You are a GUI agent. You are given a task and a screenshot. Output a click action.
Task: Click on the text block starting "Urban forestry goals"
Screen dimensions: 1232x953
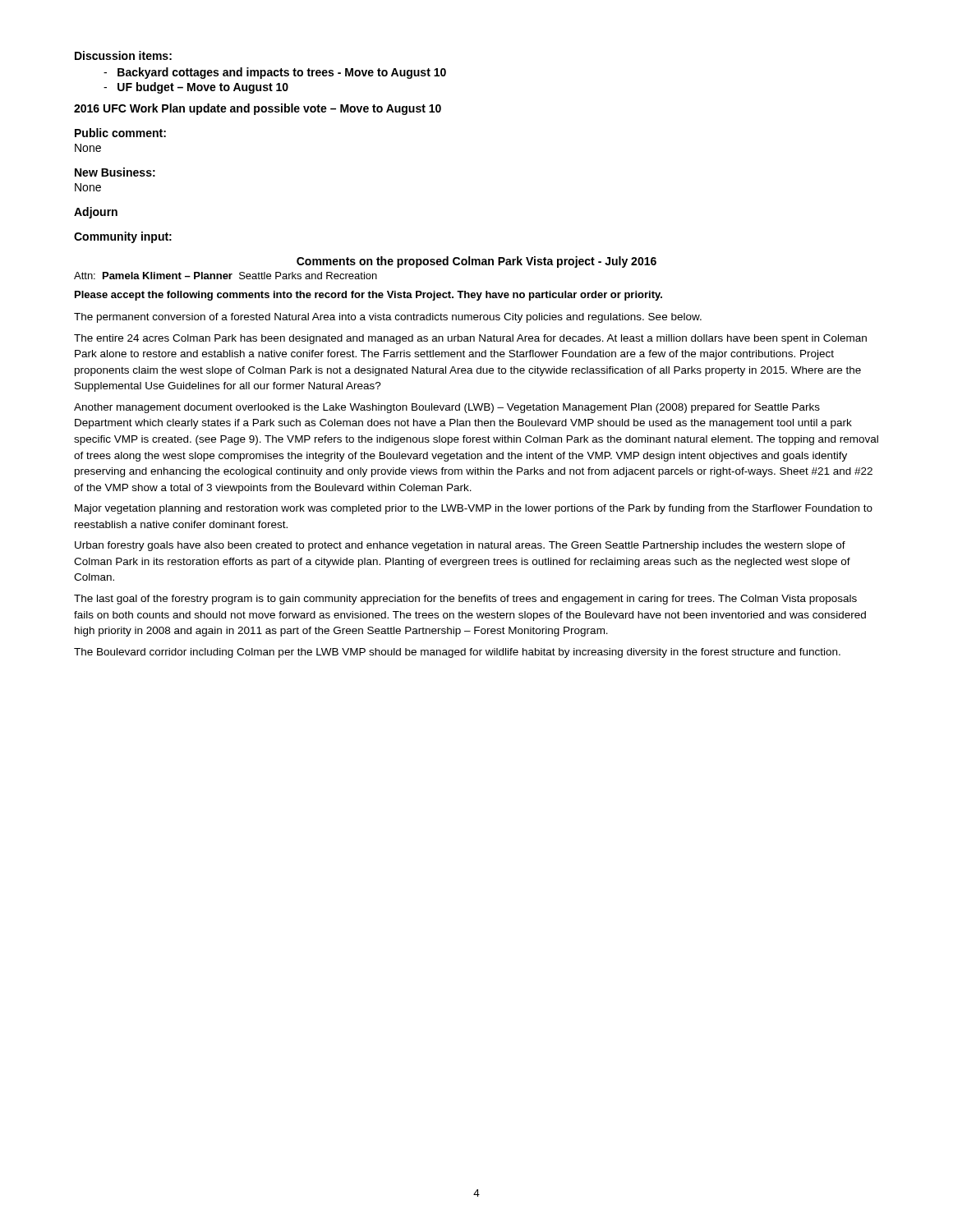[462, 561]
